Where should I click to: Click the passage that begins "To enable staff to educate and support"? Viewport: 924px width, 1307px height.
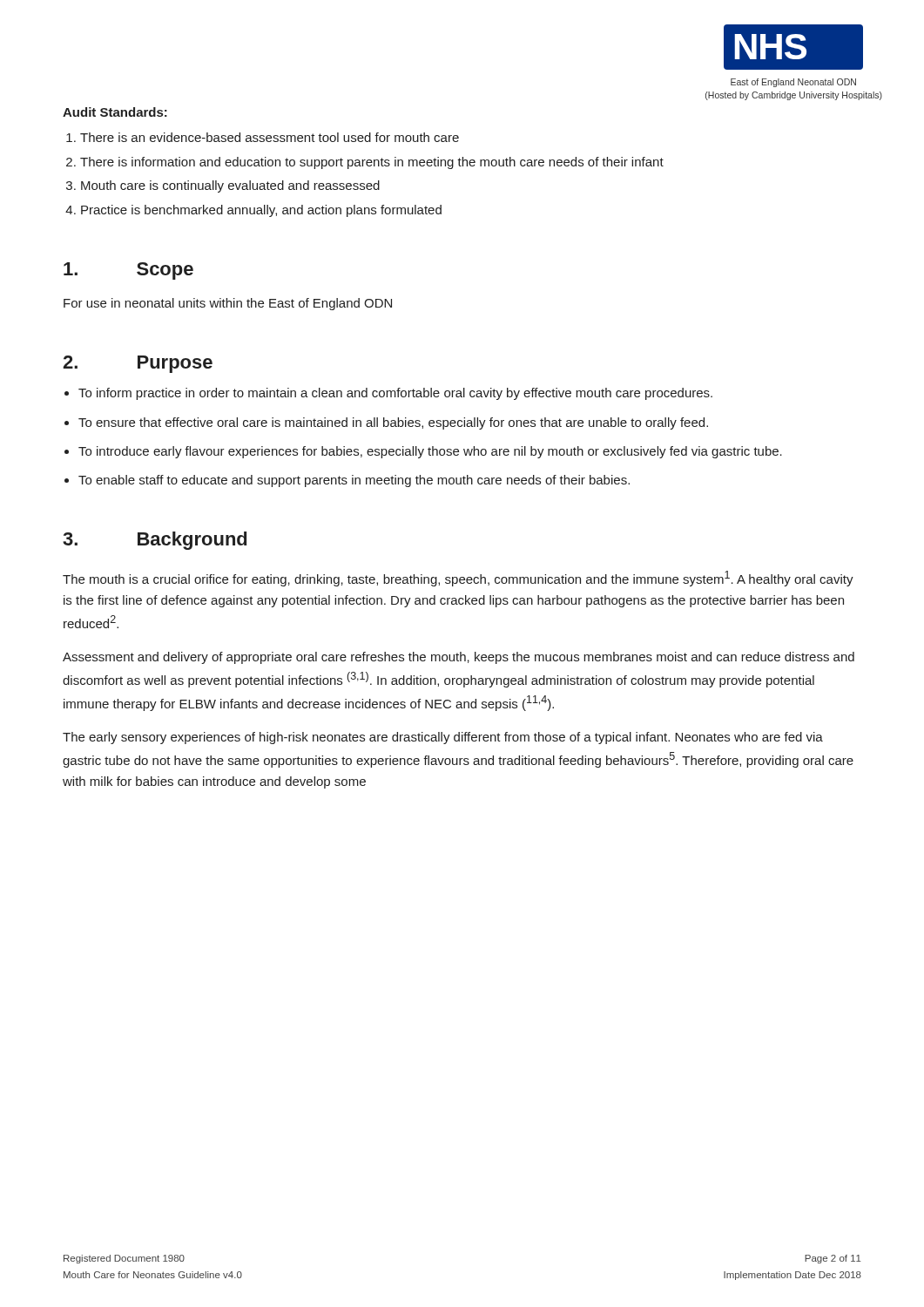(x=470, y=480)
